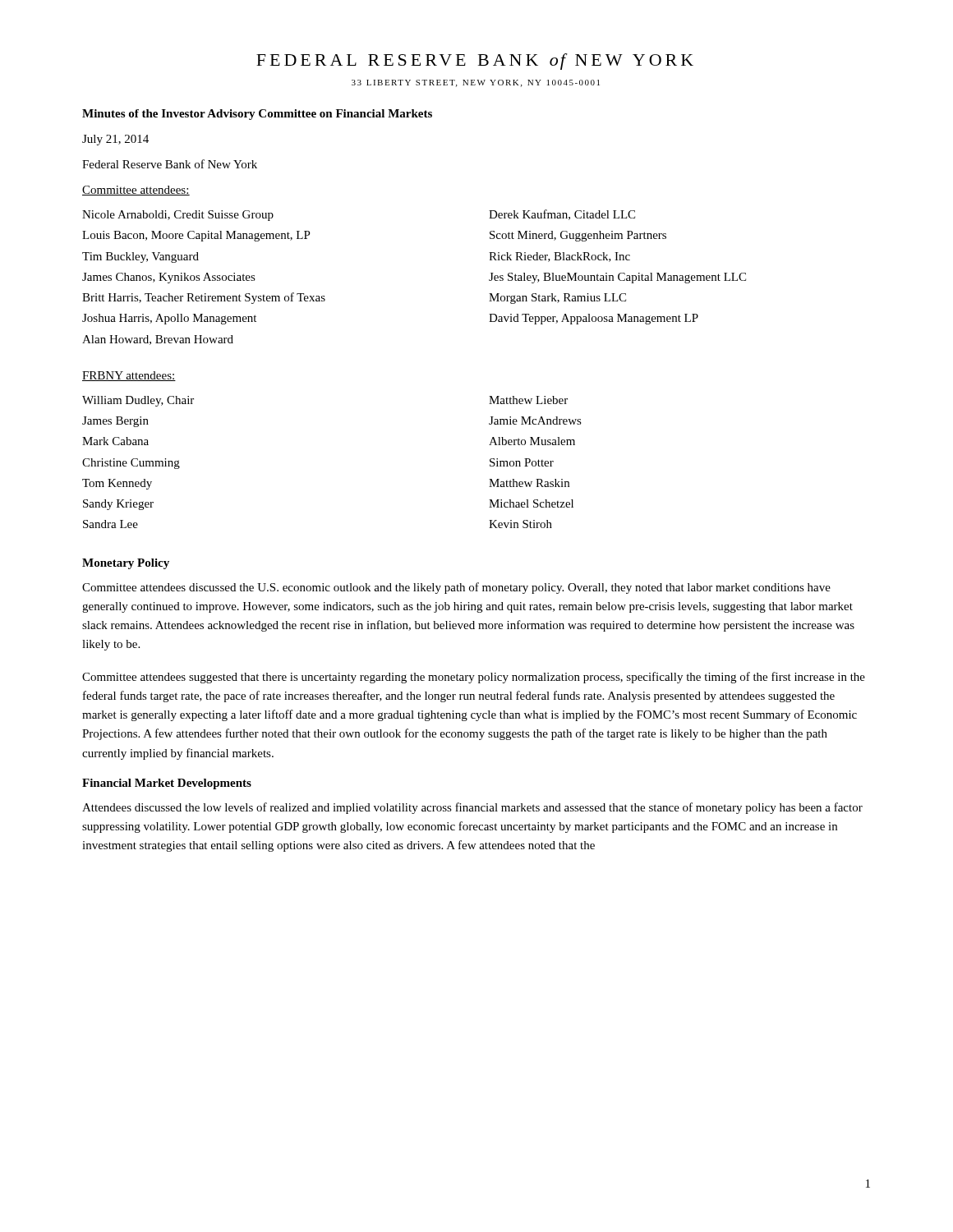Select the text starting "Joshua Harris, Apollo Management"
This screenshot has height=1232, width=953.
pyautogui.click(x=169, y=318)
